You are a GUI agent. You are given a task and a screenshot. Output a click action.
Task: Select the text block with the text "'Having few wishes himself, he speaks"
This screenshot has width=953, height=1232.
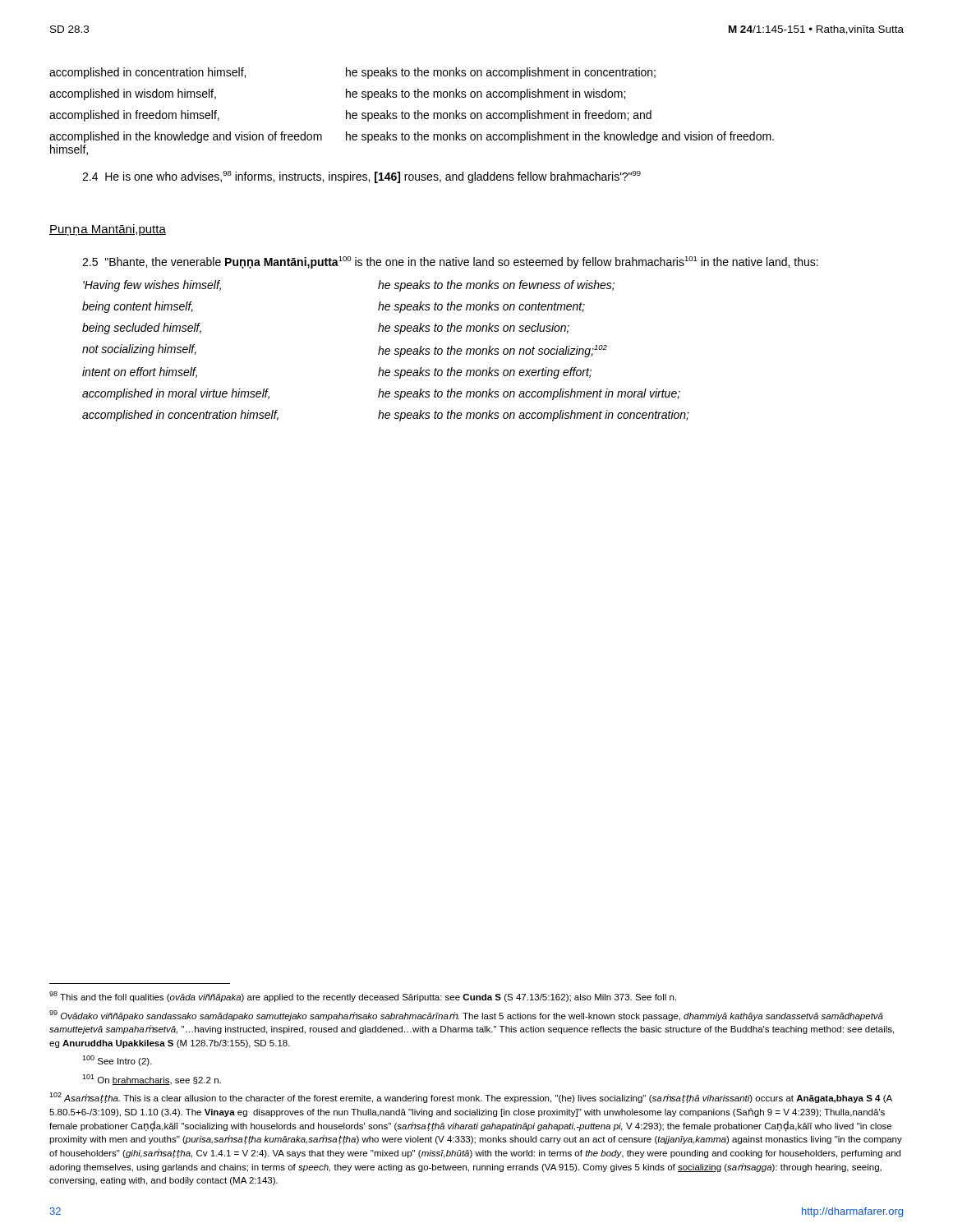coord(493,350)
